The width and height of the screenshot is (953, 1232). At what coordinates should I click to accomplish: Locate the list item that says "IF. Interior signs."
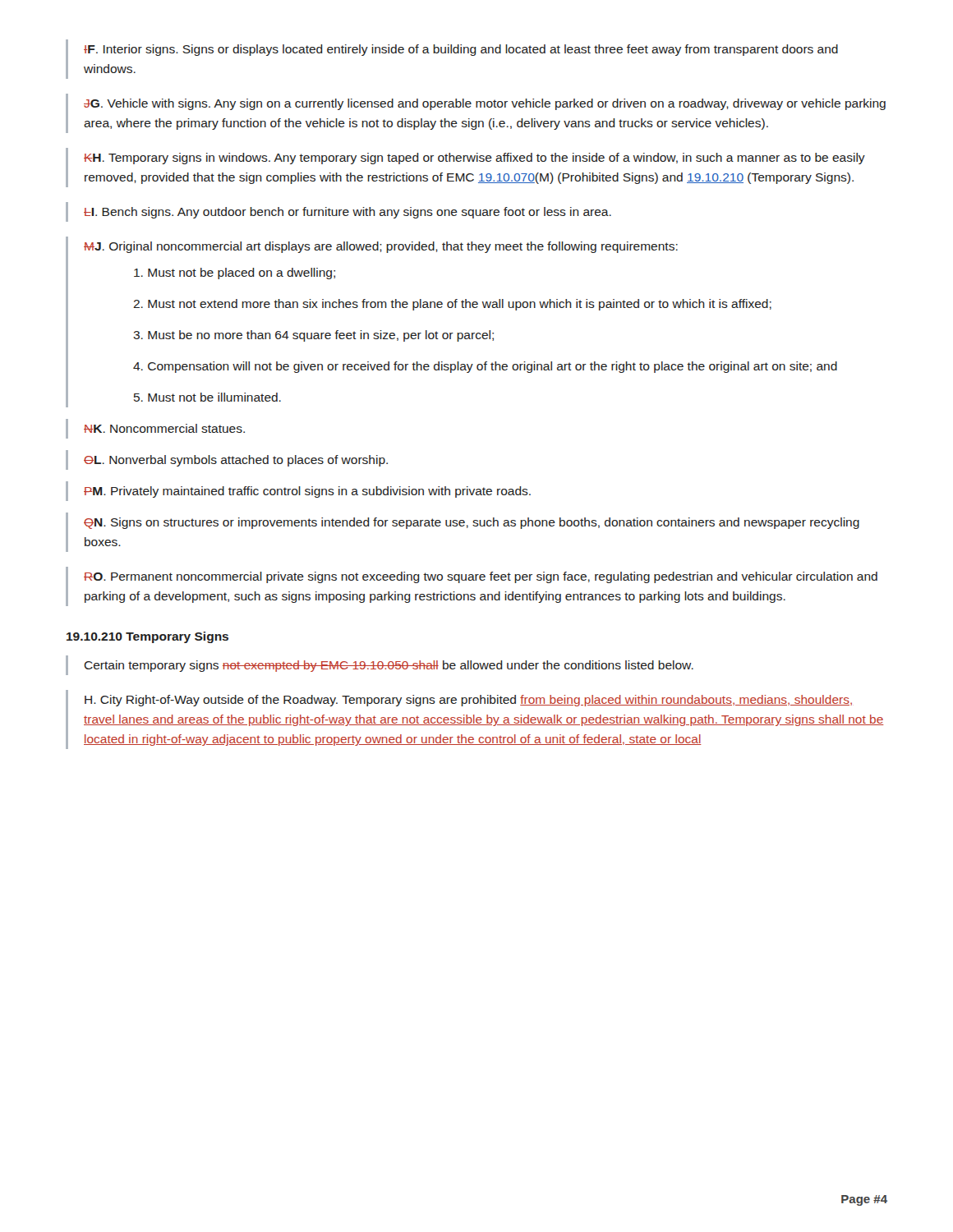click(476, 59)
